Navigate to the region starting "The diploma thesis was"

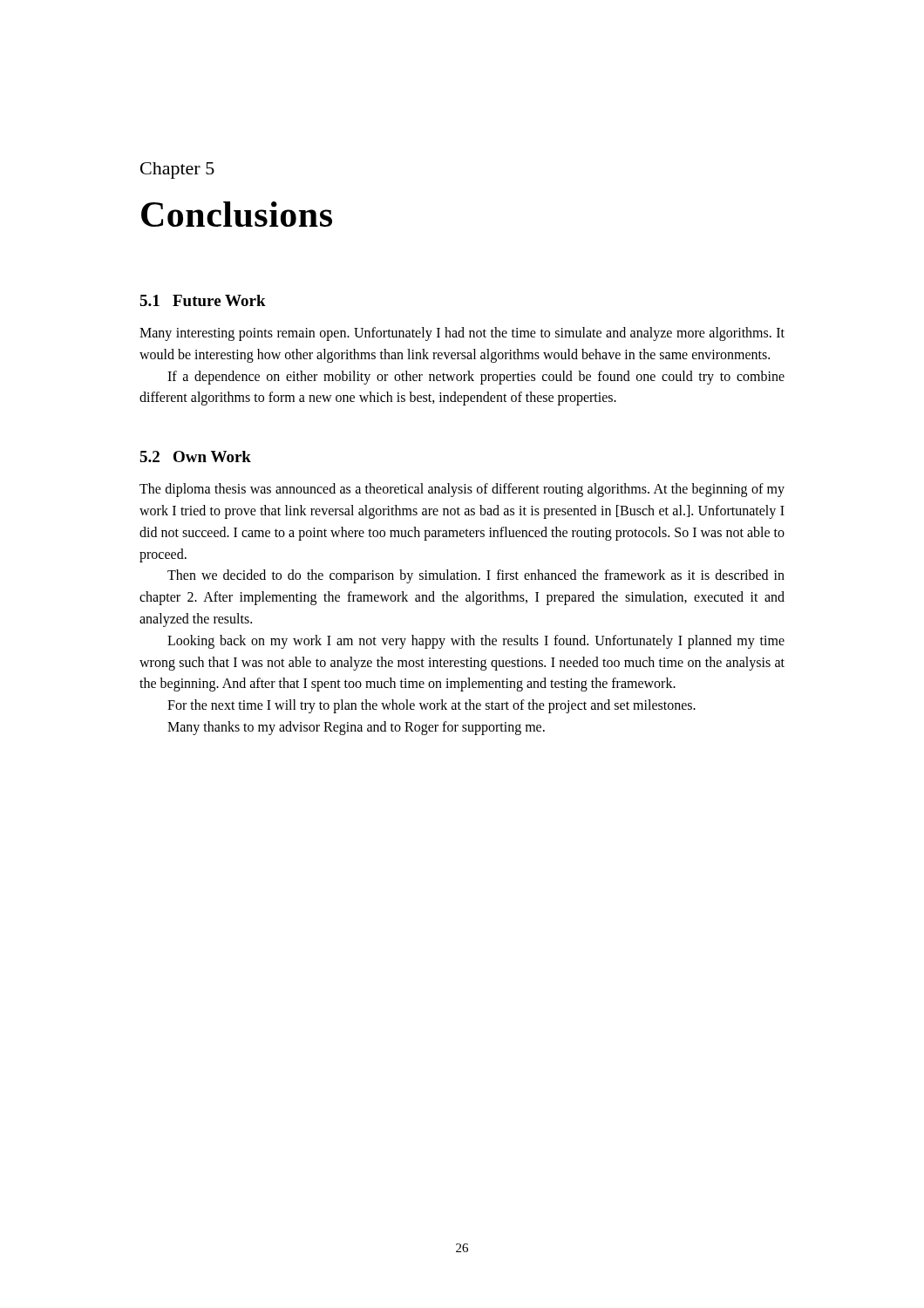(462, 609)
